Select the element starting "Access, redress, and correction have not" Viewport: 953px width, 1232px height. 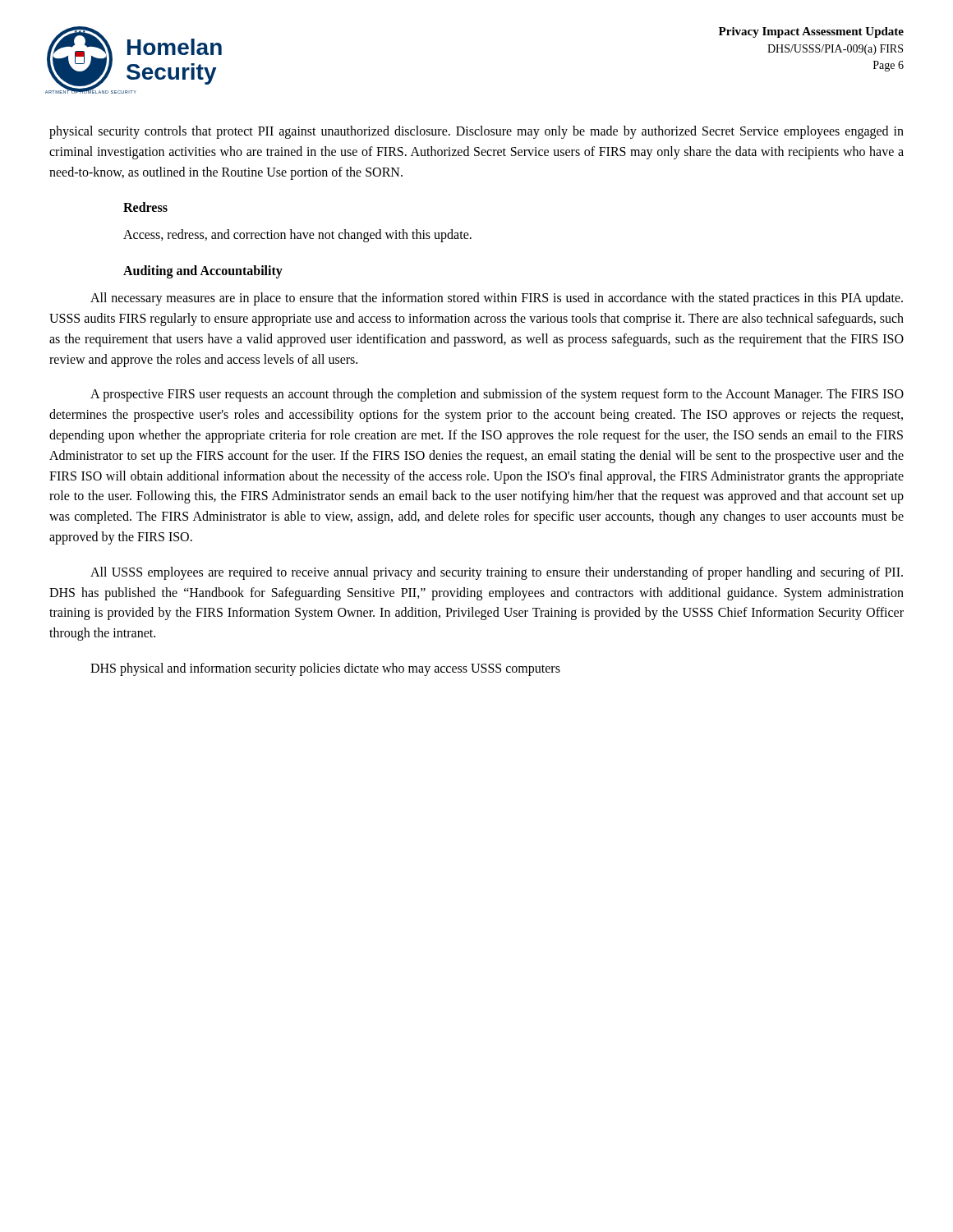point(298,235)
